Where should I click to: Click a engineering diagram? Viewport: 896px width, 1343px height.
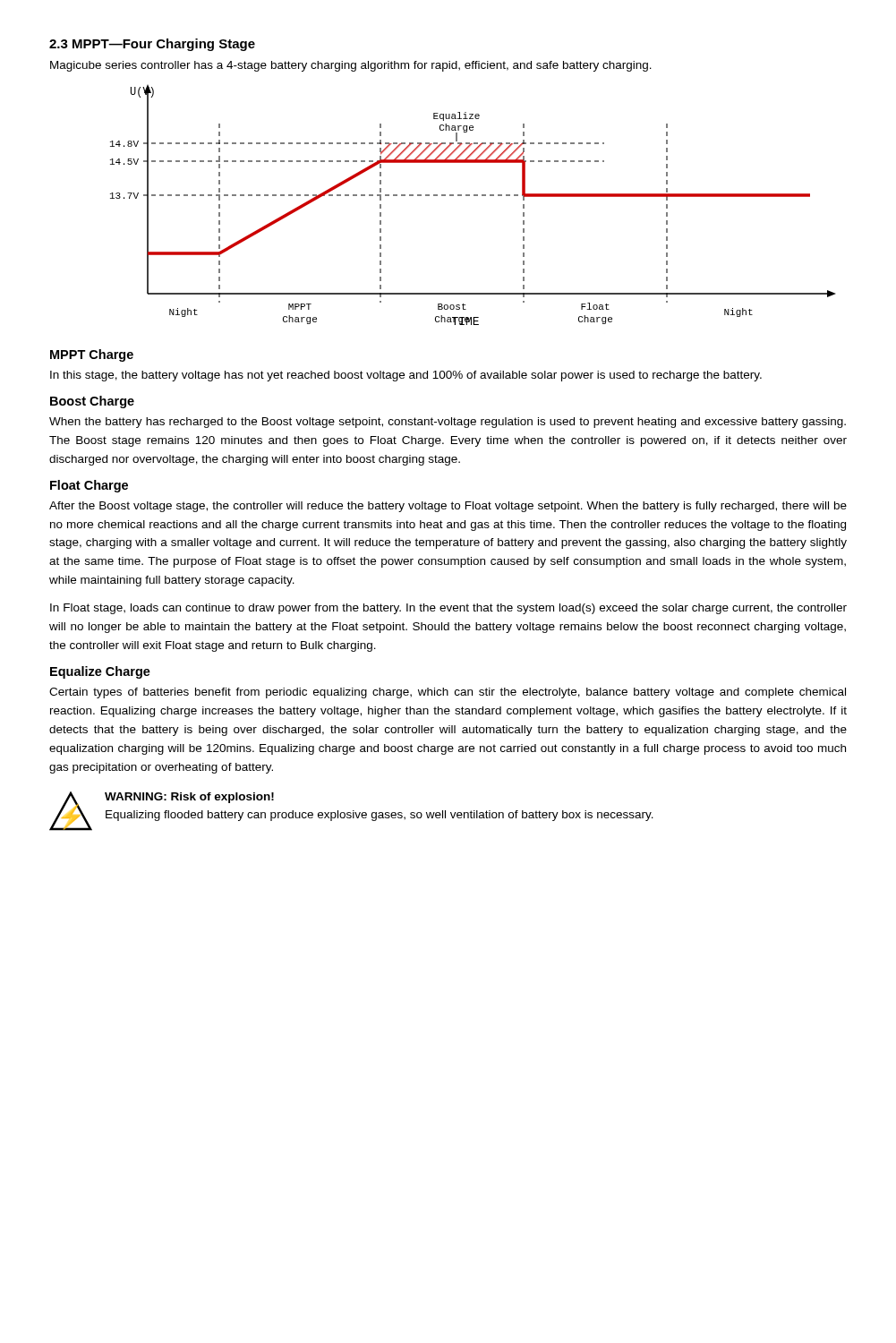pos(448,209)
